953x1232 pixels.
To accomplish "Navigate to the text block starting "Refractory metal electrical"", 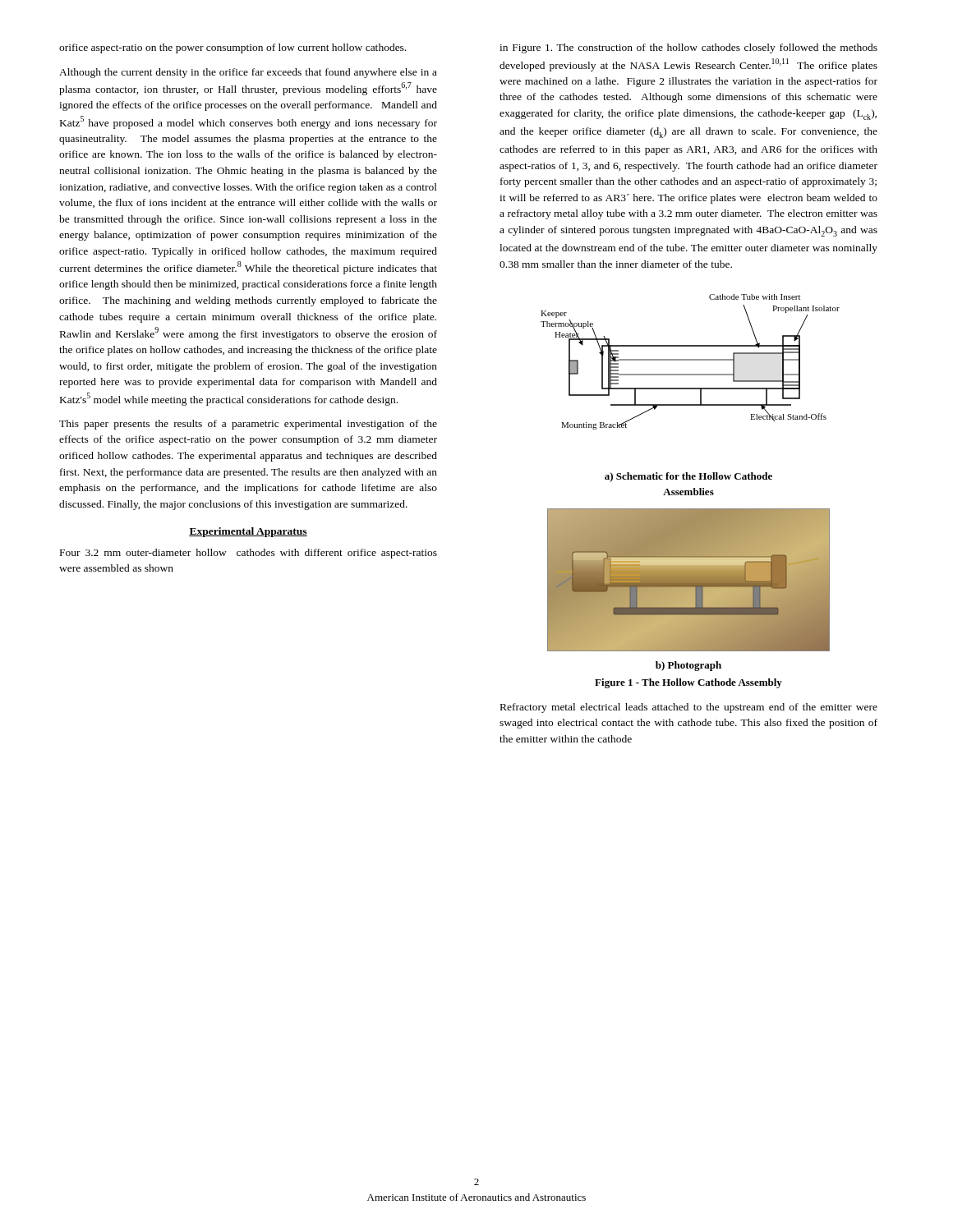I will (x=688, y=723).
